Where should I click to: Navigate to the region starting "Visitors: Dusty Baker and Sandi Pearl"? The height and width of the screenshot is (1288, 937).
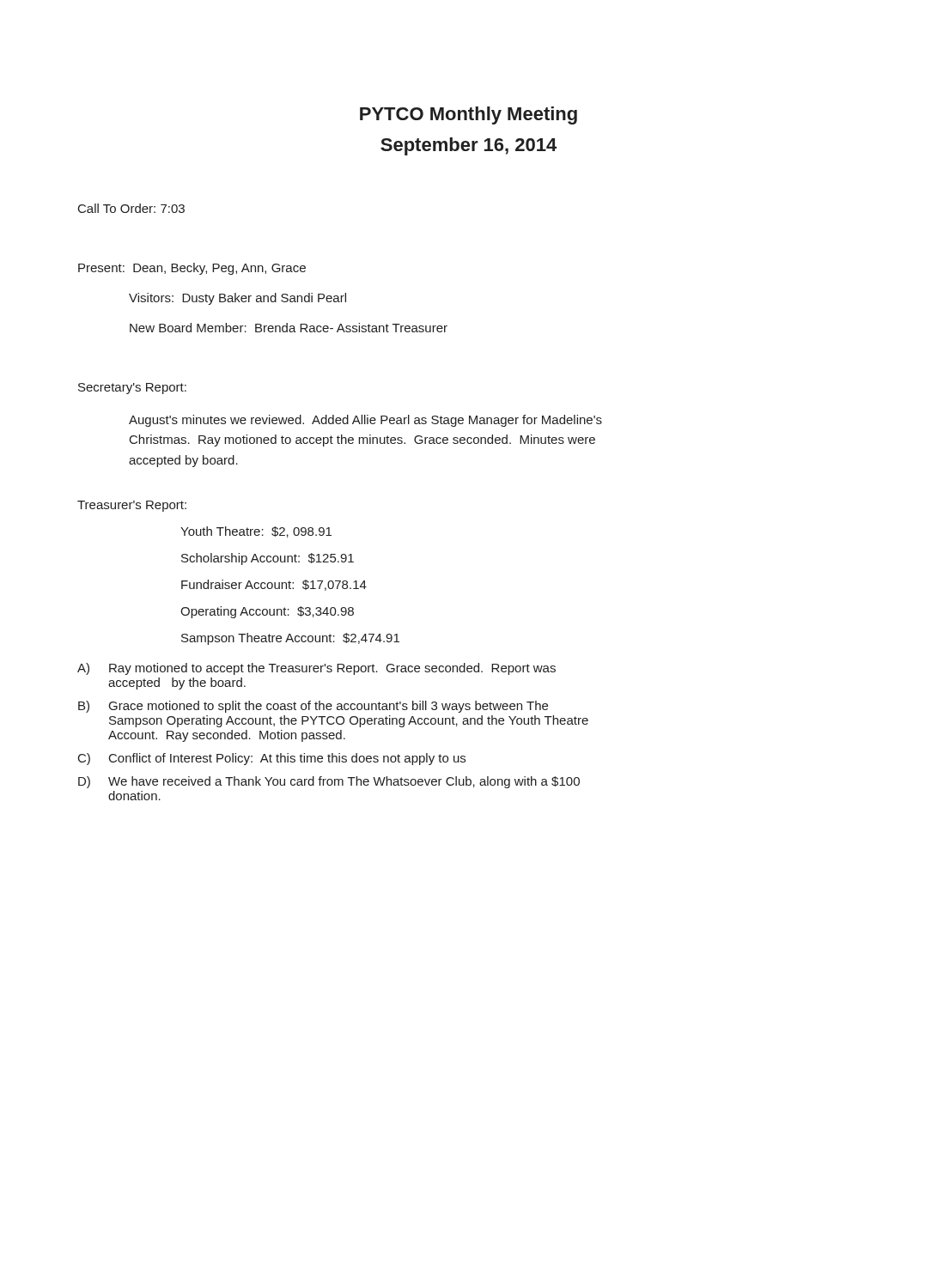click(238, 298)
